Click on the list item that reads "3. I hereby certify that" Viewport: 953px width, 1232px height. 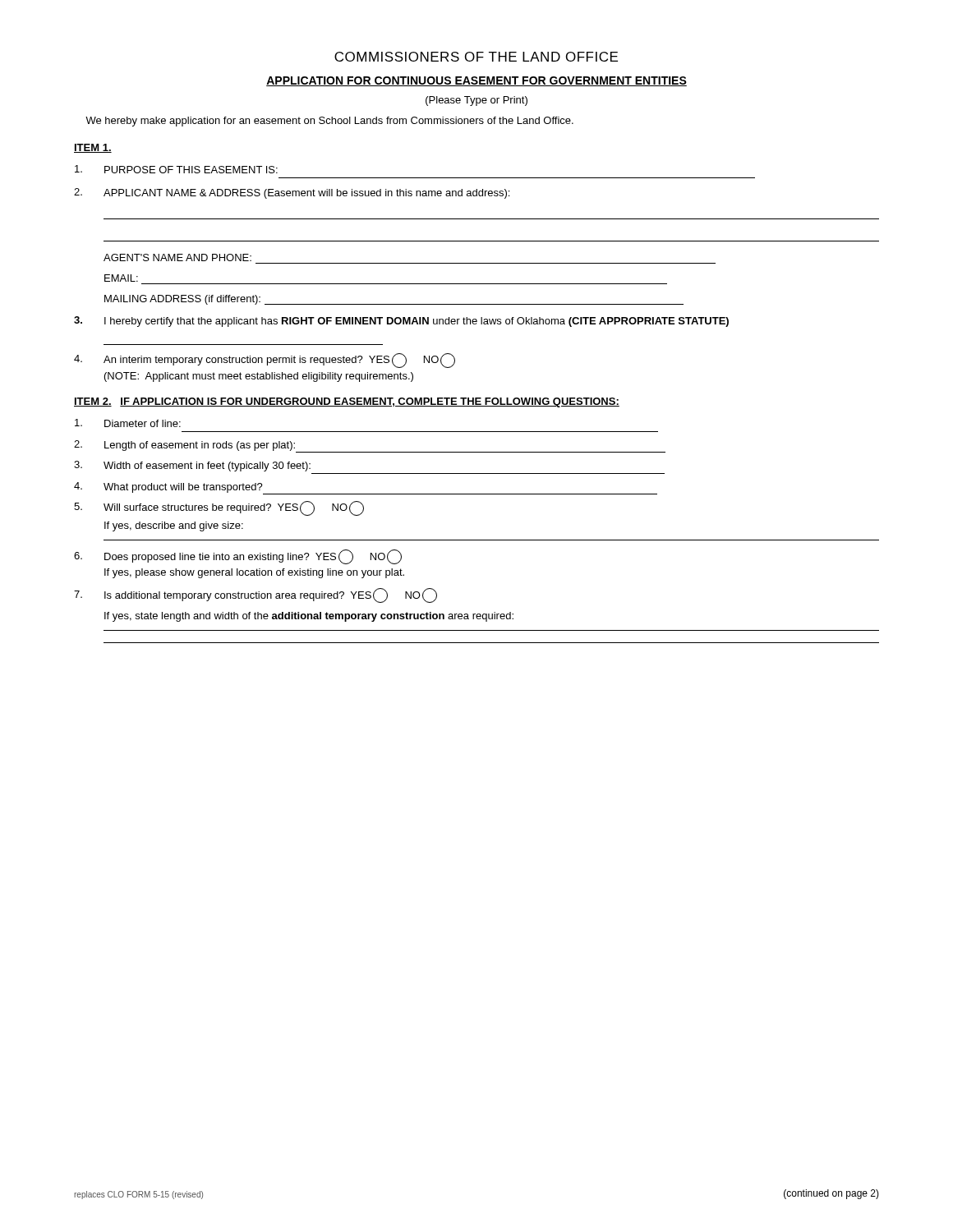pyautogui.click(x=476, y=329)
